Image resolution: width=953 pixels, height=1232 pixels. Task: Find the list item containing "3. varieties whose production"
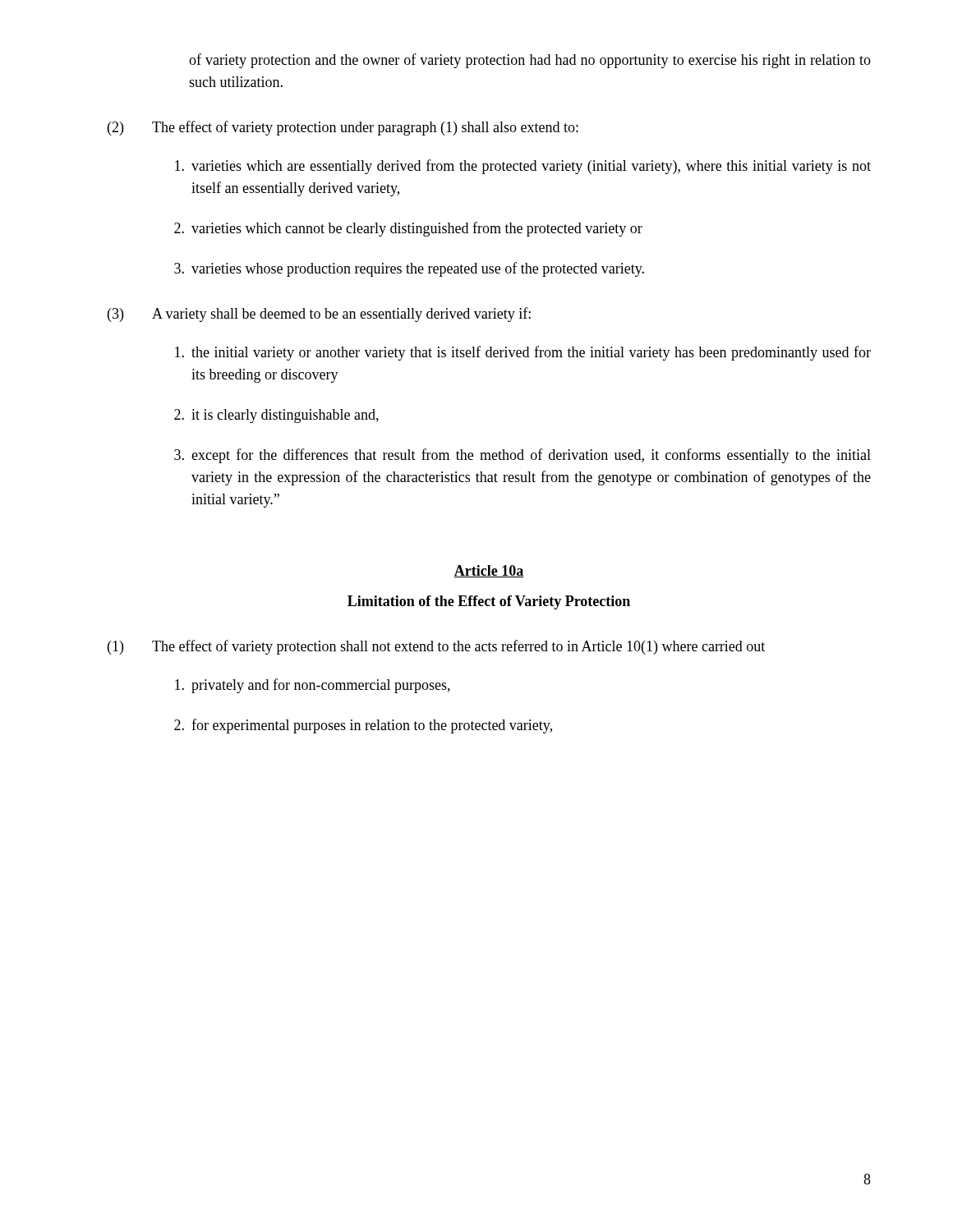coord(505,269)
